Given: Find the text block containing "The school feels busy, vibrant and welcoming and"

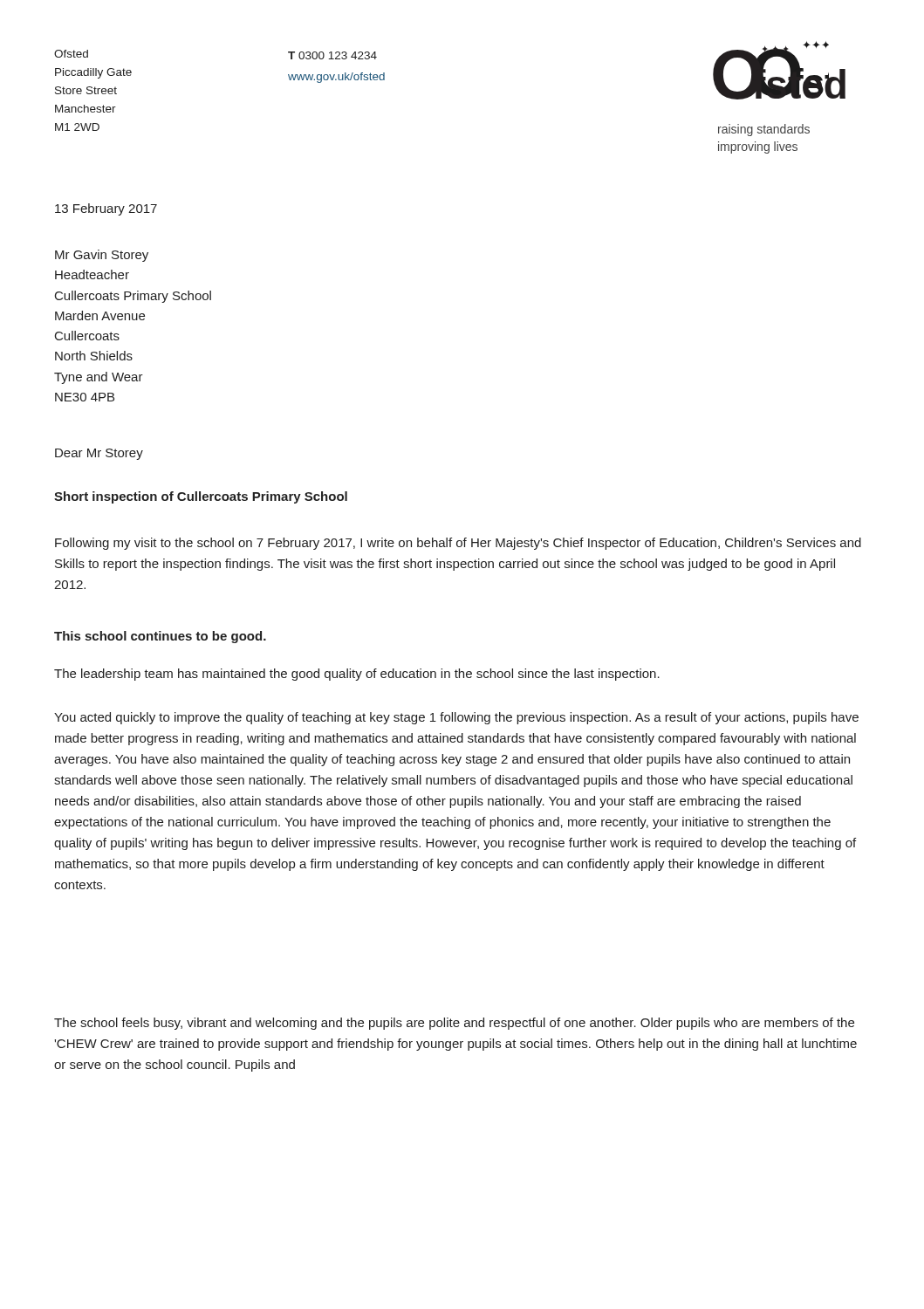Looking at the screenshot, I should pyautogui.click(x=456, y=1043).
